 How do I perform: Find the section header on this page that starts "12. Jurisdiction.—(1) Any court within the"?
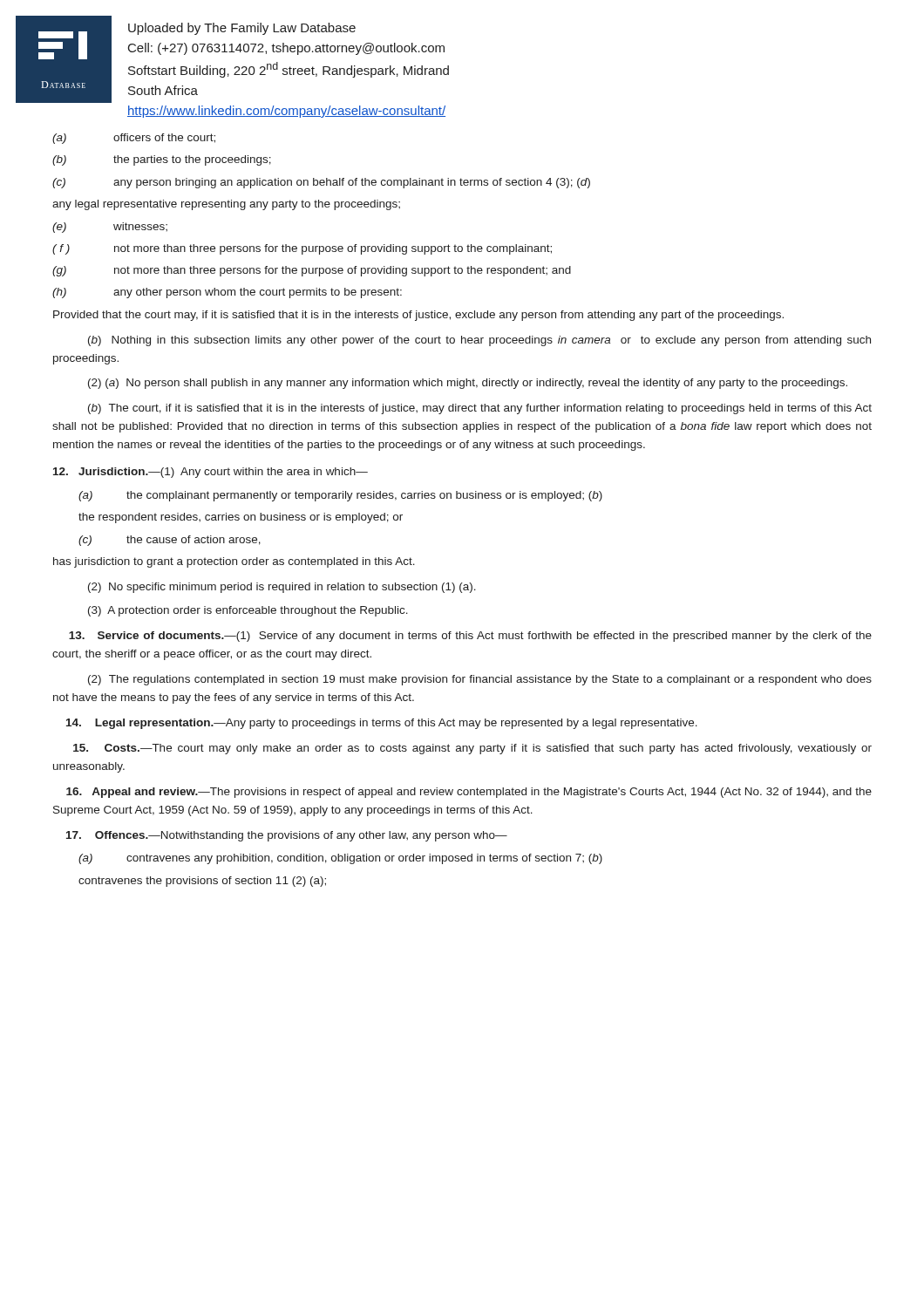210,471
